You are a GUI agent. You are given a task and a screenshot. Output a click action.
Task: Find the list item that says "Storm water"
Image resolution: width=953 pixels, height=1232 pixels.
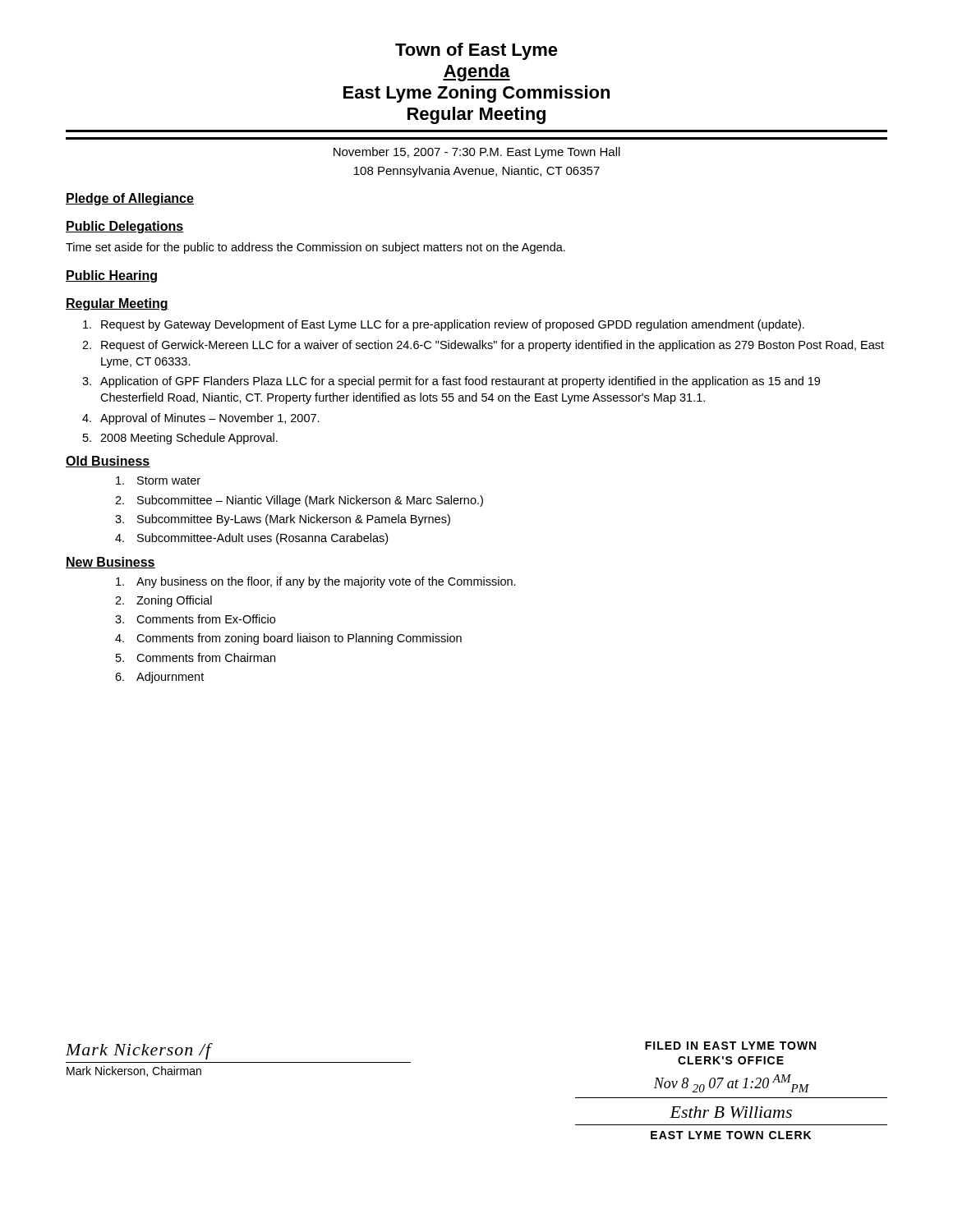(158, 481)
